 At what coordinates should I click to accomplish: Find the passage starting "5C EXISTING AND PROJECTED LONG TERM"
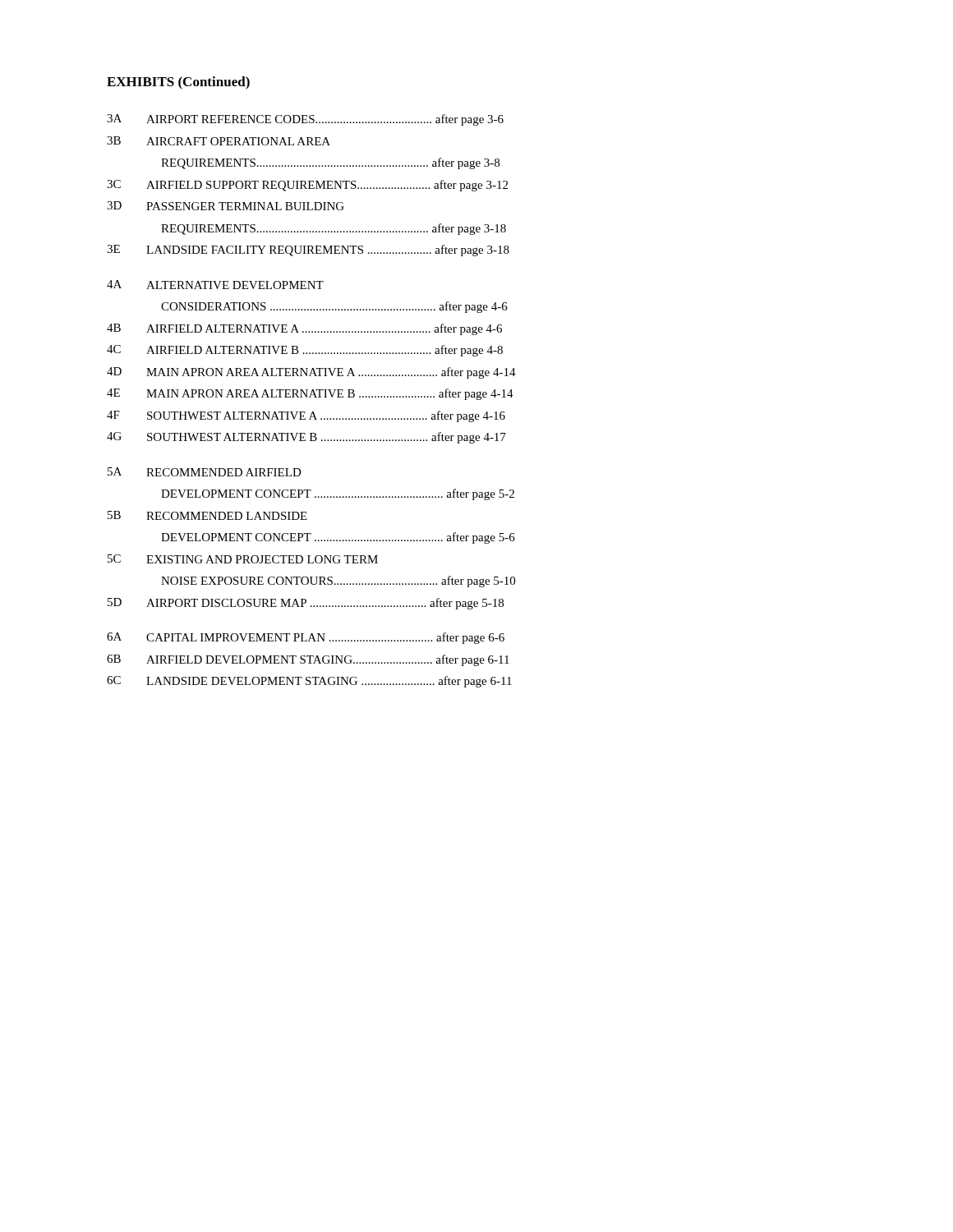tap(243, 559)
